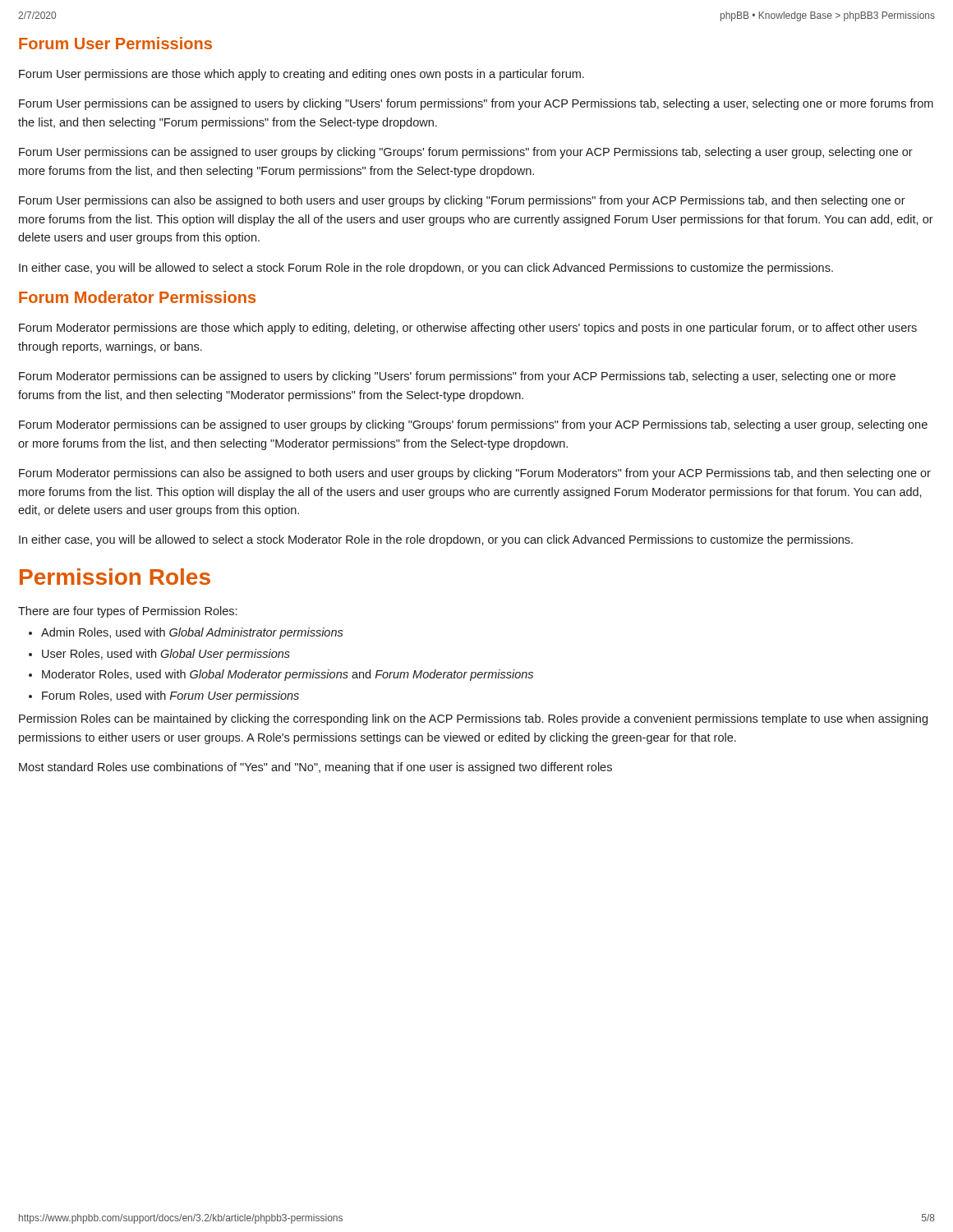Locate the passage starting "Forum User Permissions"

115,43
